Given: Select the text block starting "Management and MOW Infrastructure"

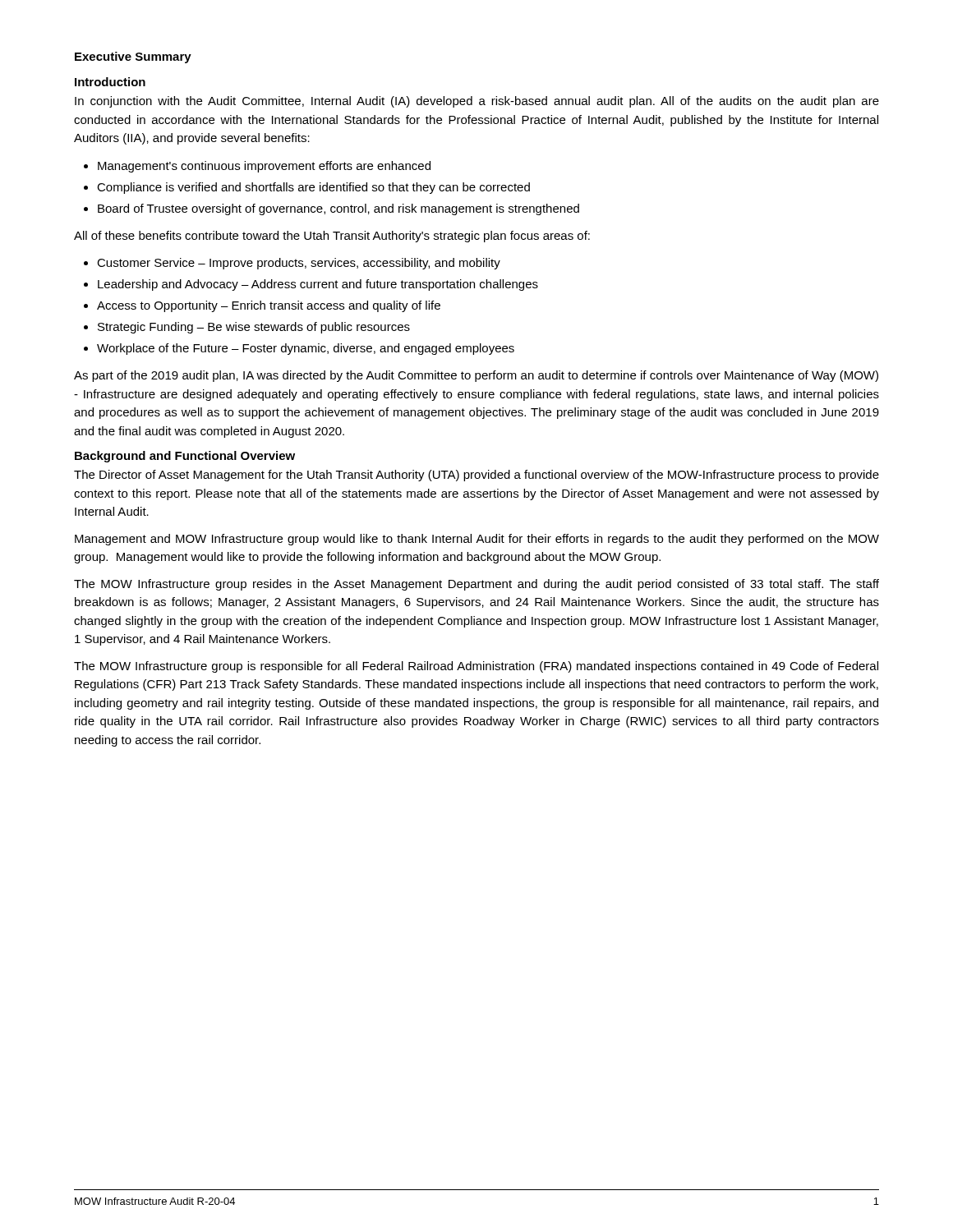Looking at the screenshot, I should coord(476,547).
